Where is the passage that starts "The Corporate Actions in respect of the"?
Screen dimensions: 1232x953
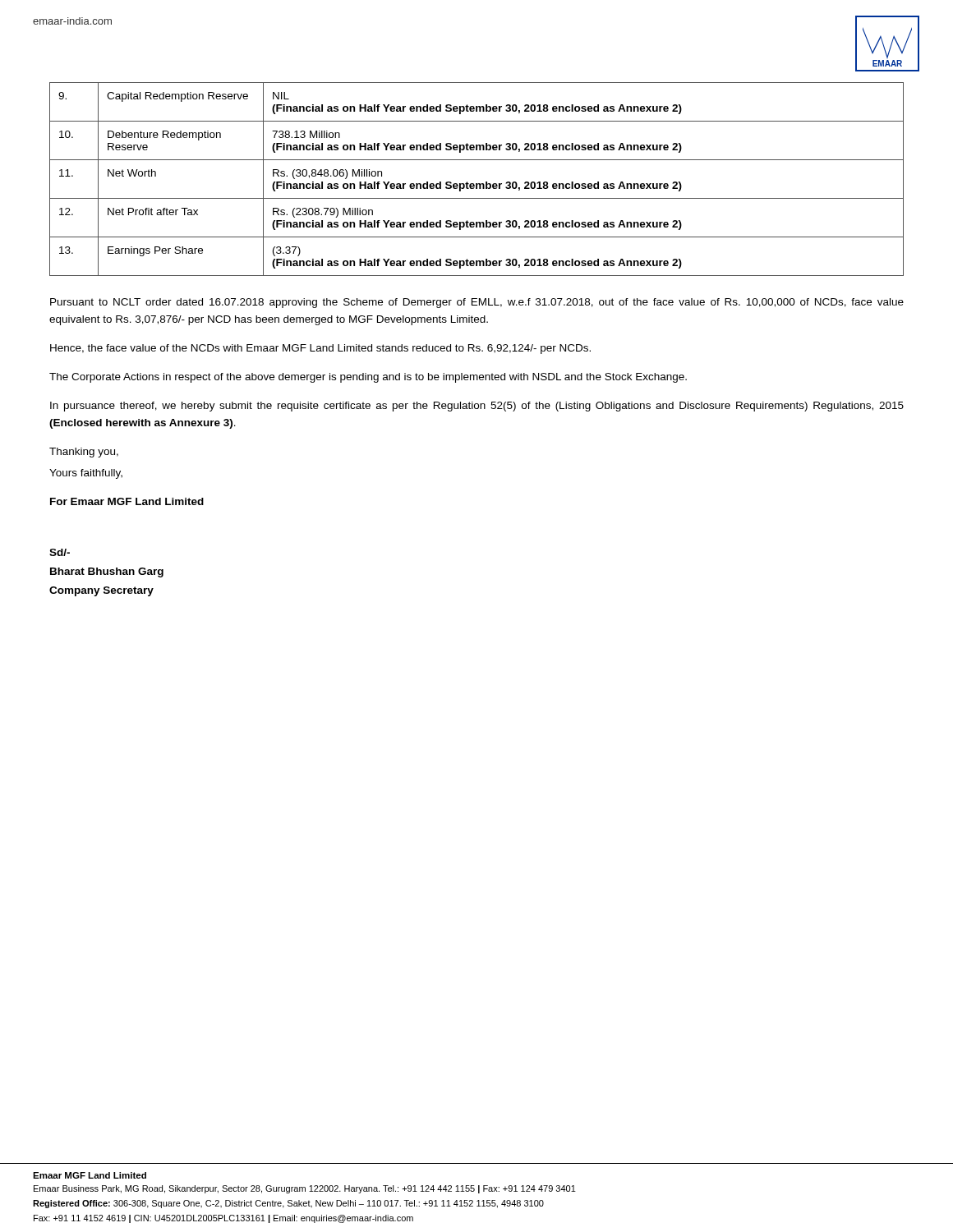tap(368, 376)
